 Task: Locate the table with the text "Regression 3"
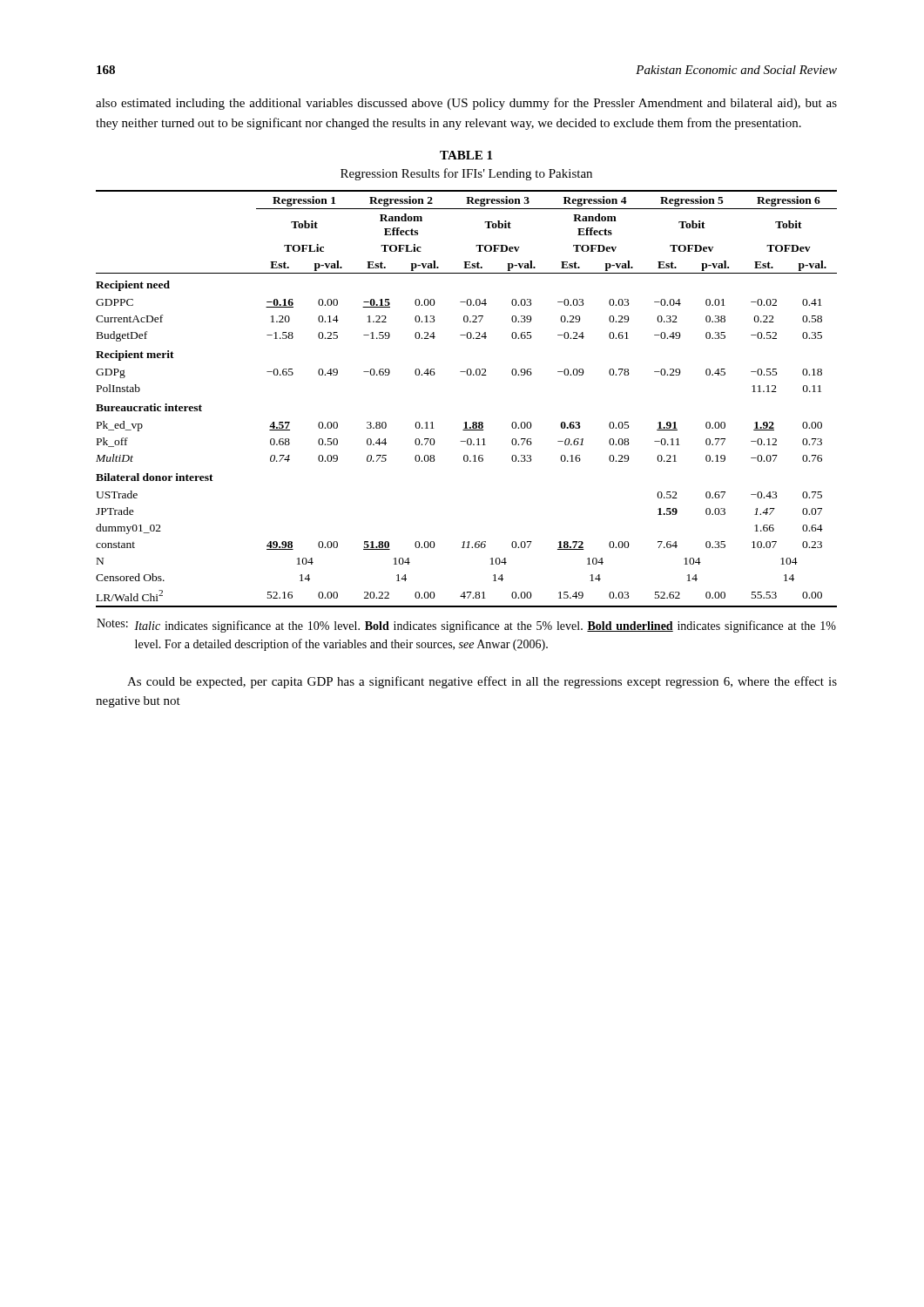pos(466,398)
